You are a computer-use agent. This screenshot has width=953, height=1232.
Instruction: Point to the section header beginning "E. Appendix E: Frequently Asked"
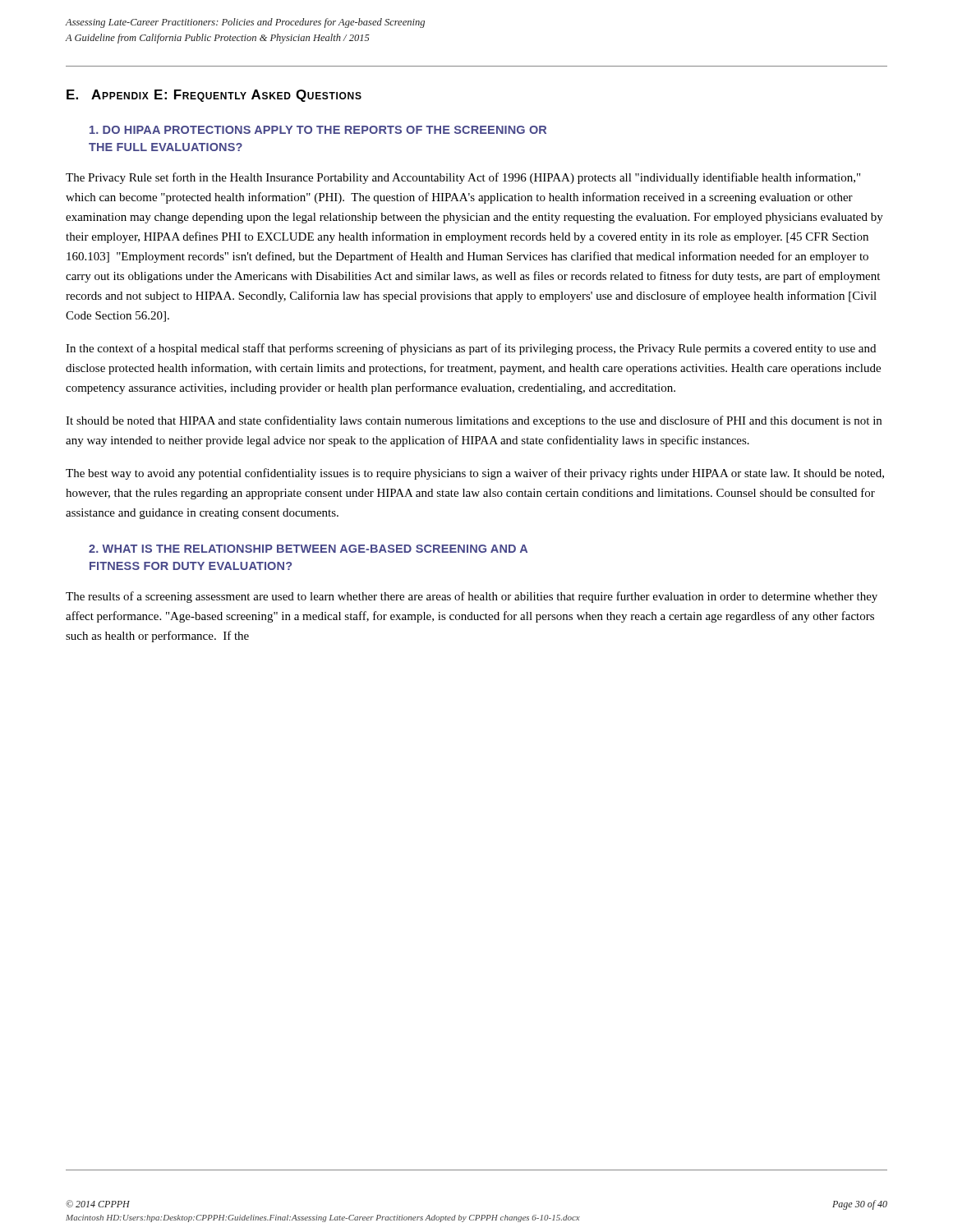[214, 95]
